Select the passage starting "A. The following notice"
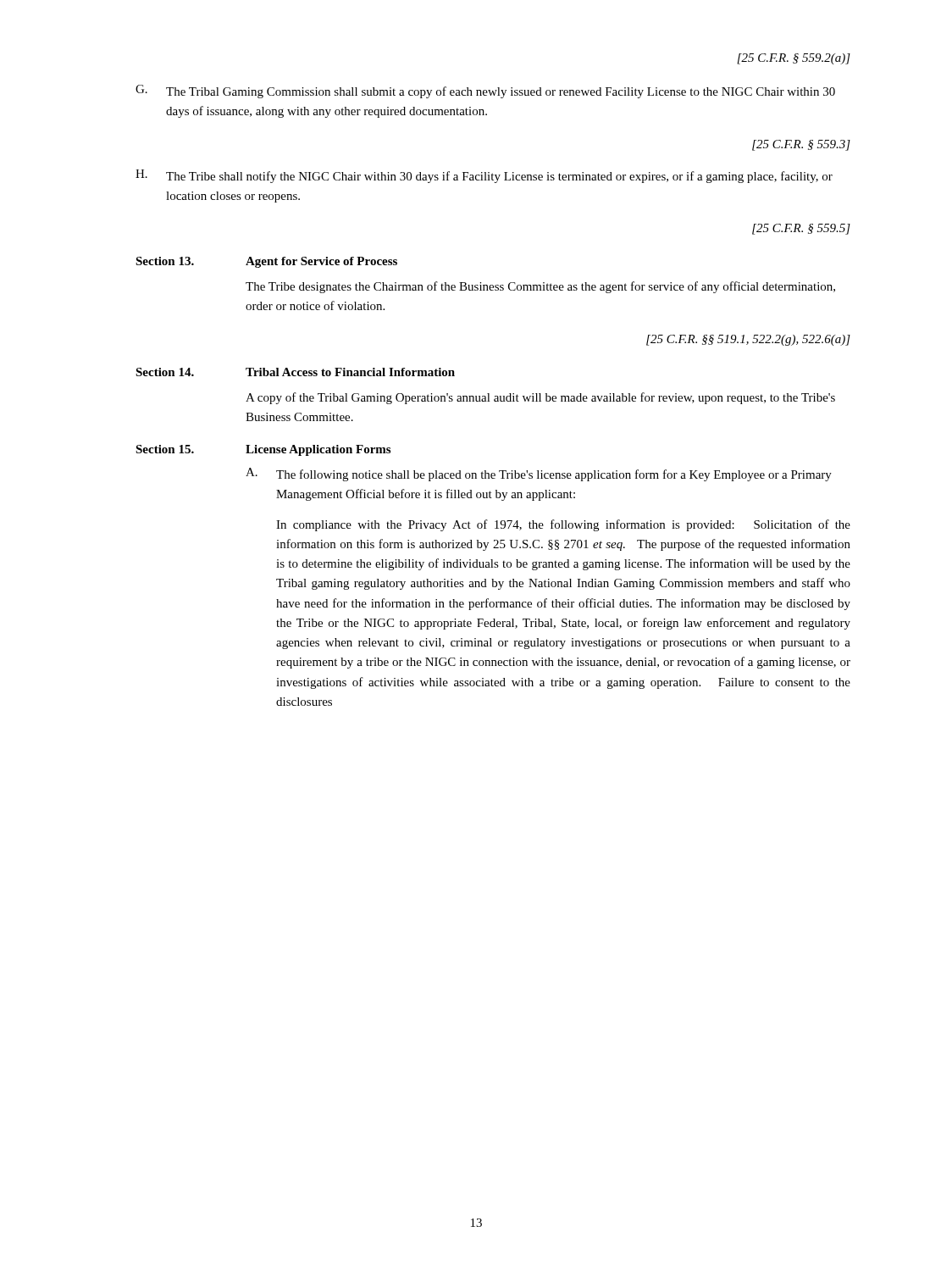Image resolution: width=952 pixels, height=1271 pixels. pos(548,485)
